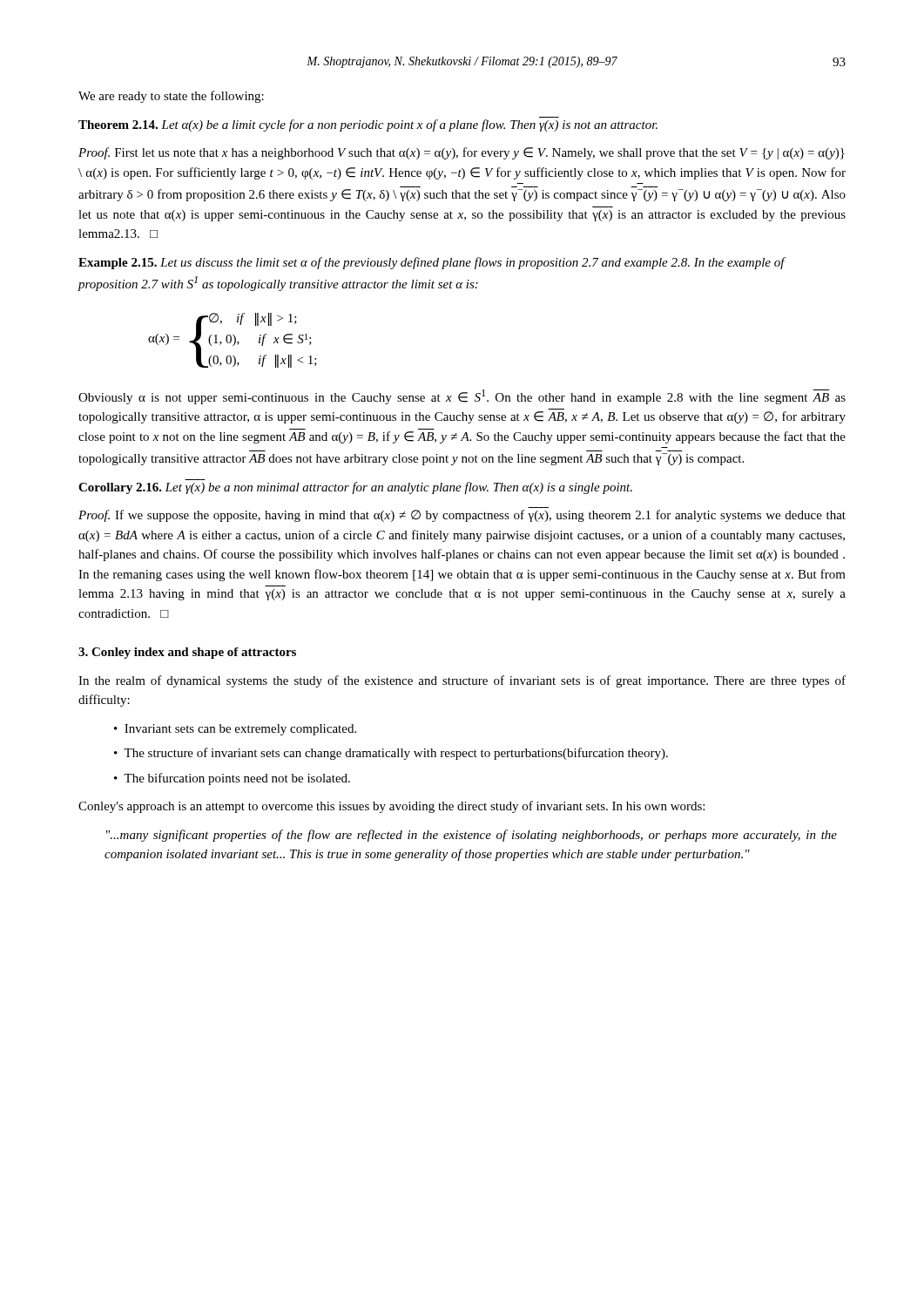Find the text block that reads ""...many significant properties of the flow are reflected"
924x1307 pixels.
[471, 844]
